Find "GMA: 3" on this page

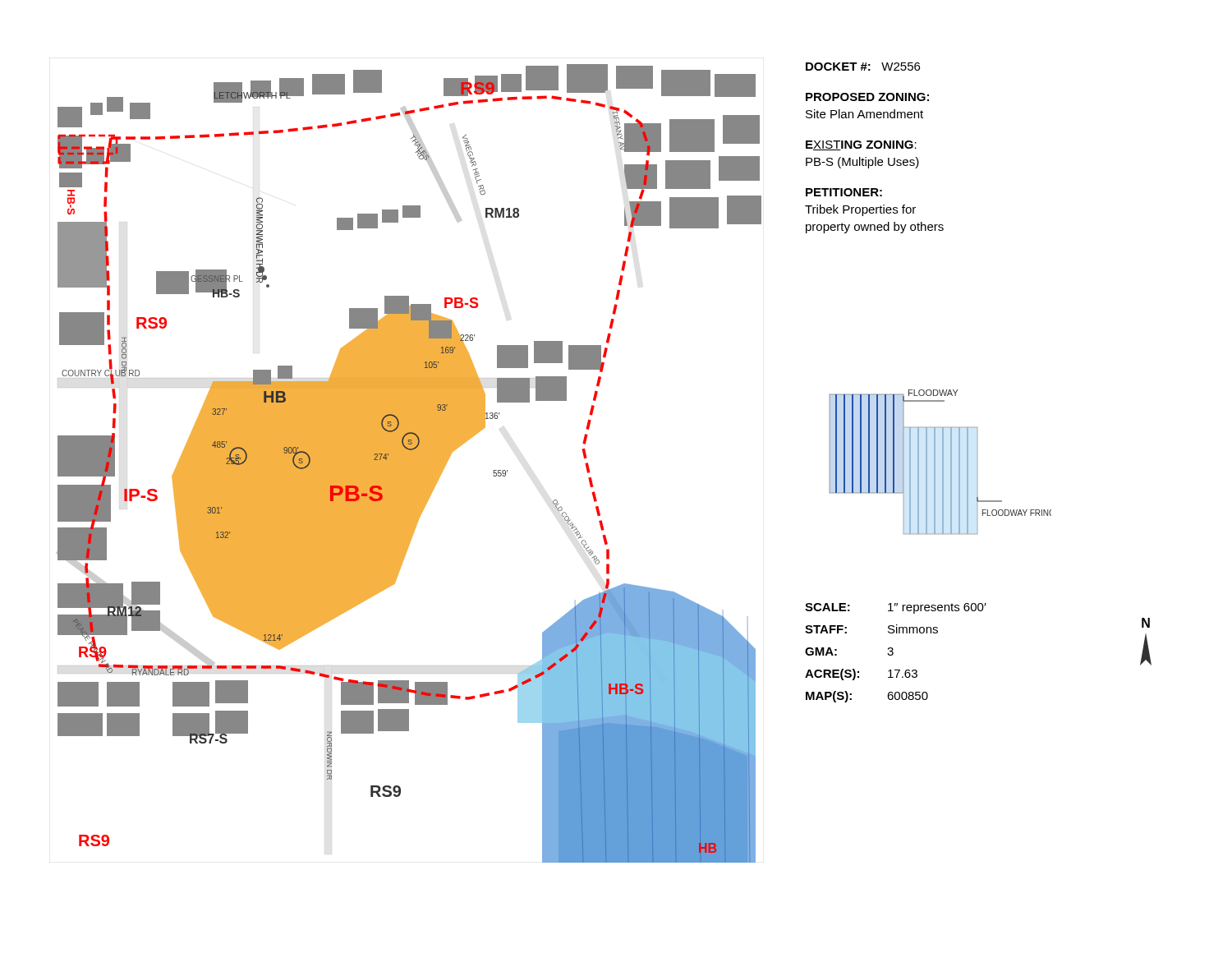click(x=819, y=652)
